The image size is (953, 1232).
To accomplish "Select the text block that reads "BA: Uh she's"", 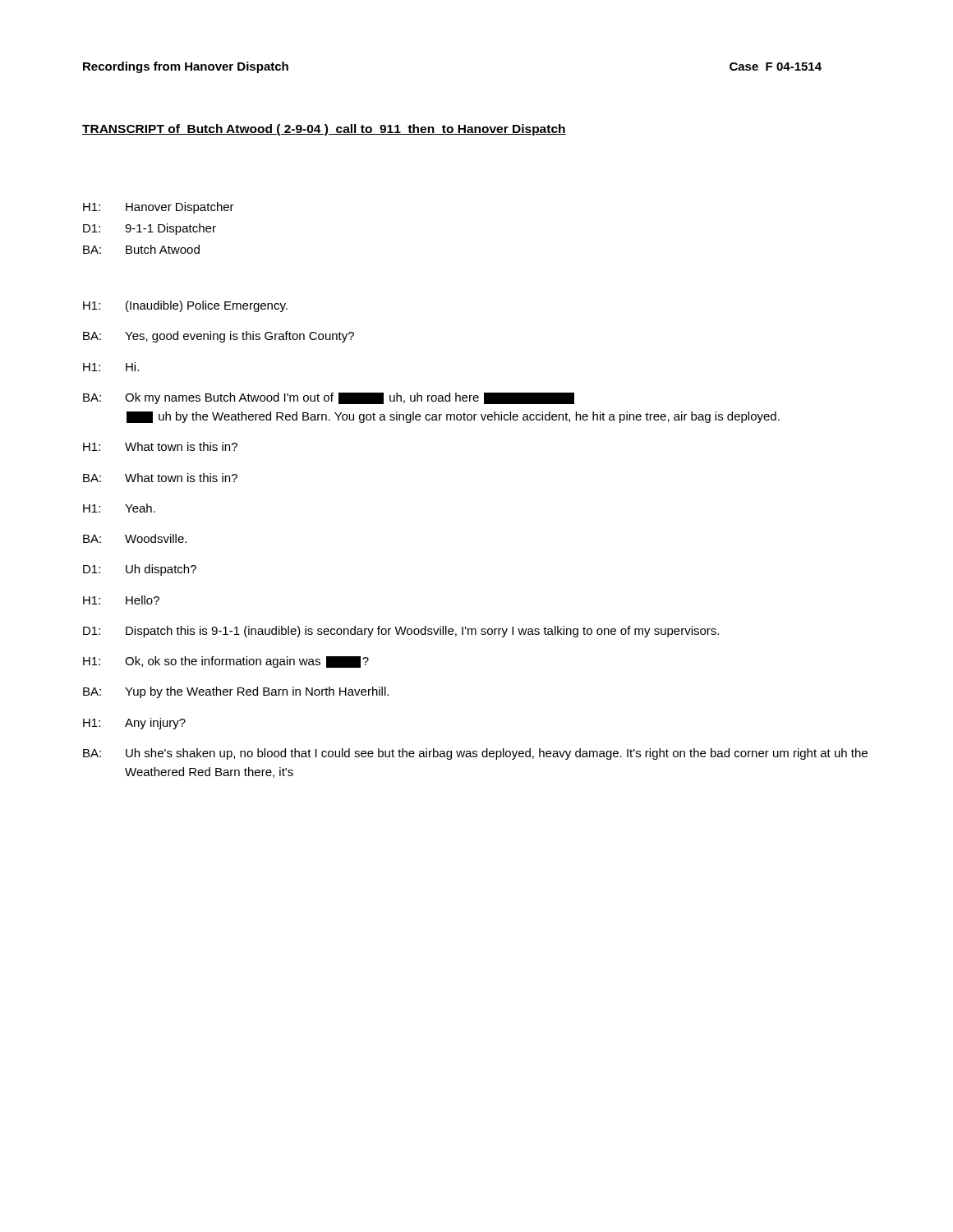I will click(x=476, y=762).
